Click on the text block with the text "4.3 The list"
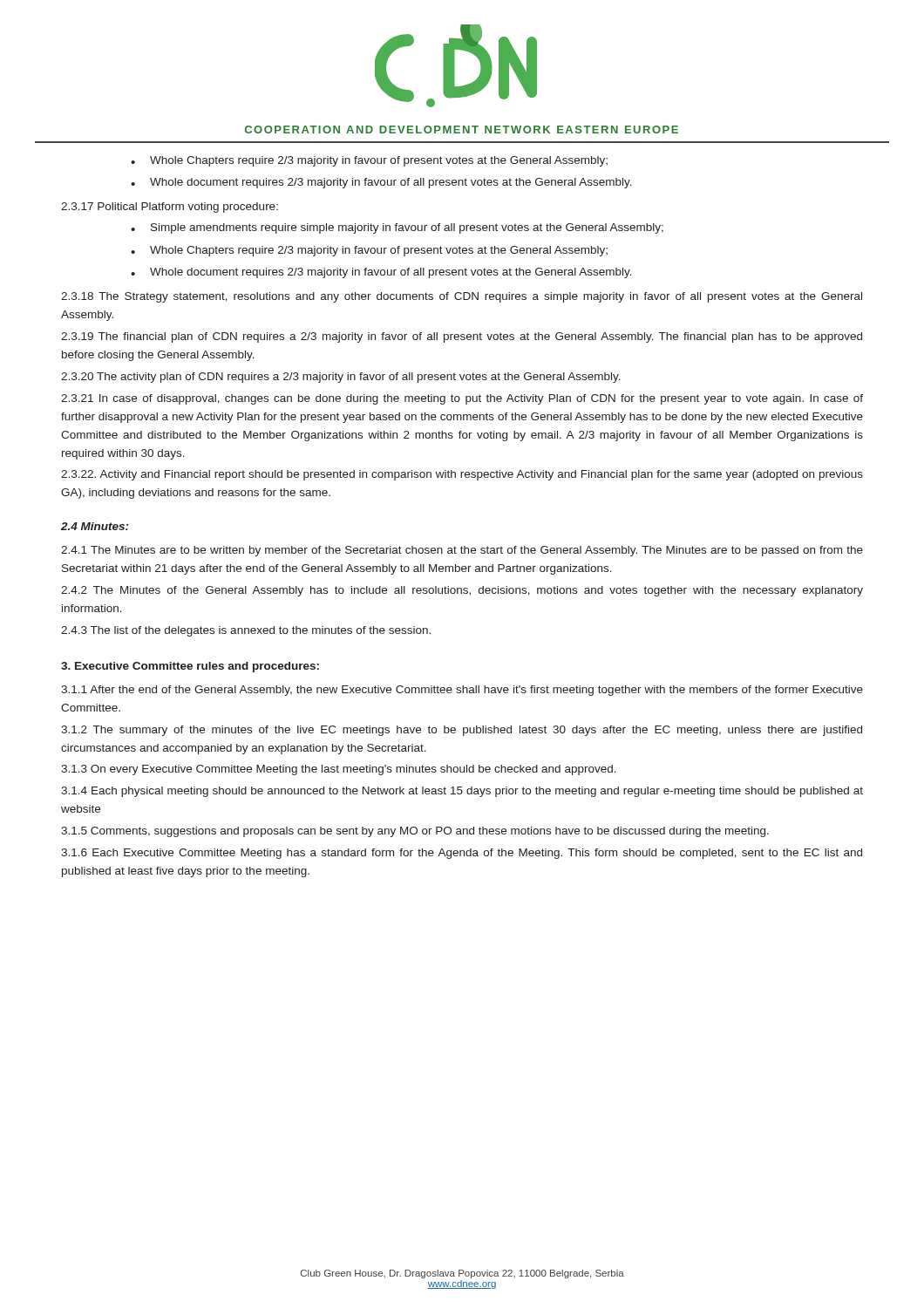The width and height of the screenshot is (924, 1308). tap(246, 630)
